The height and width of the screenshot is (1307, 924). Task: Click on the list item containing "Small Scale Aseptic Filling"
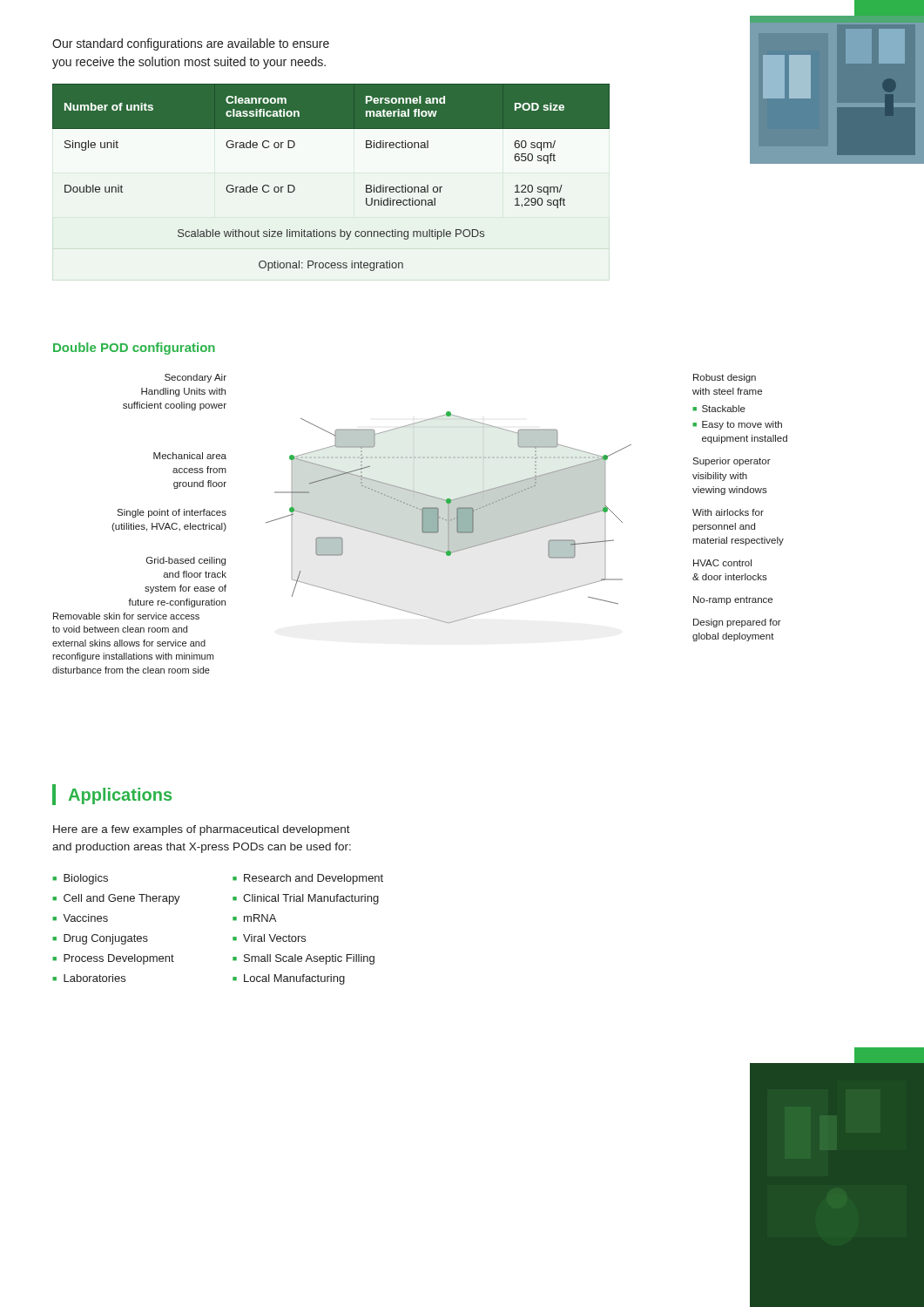coord(309,958)
